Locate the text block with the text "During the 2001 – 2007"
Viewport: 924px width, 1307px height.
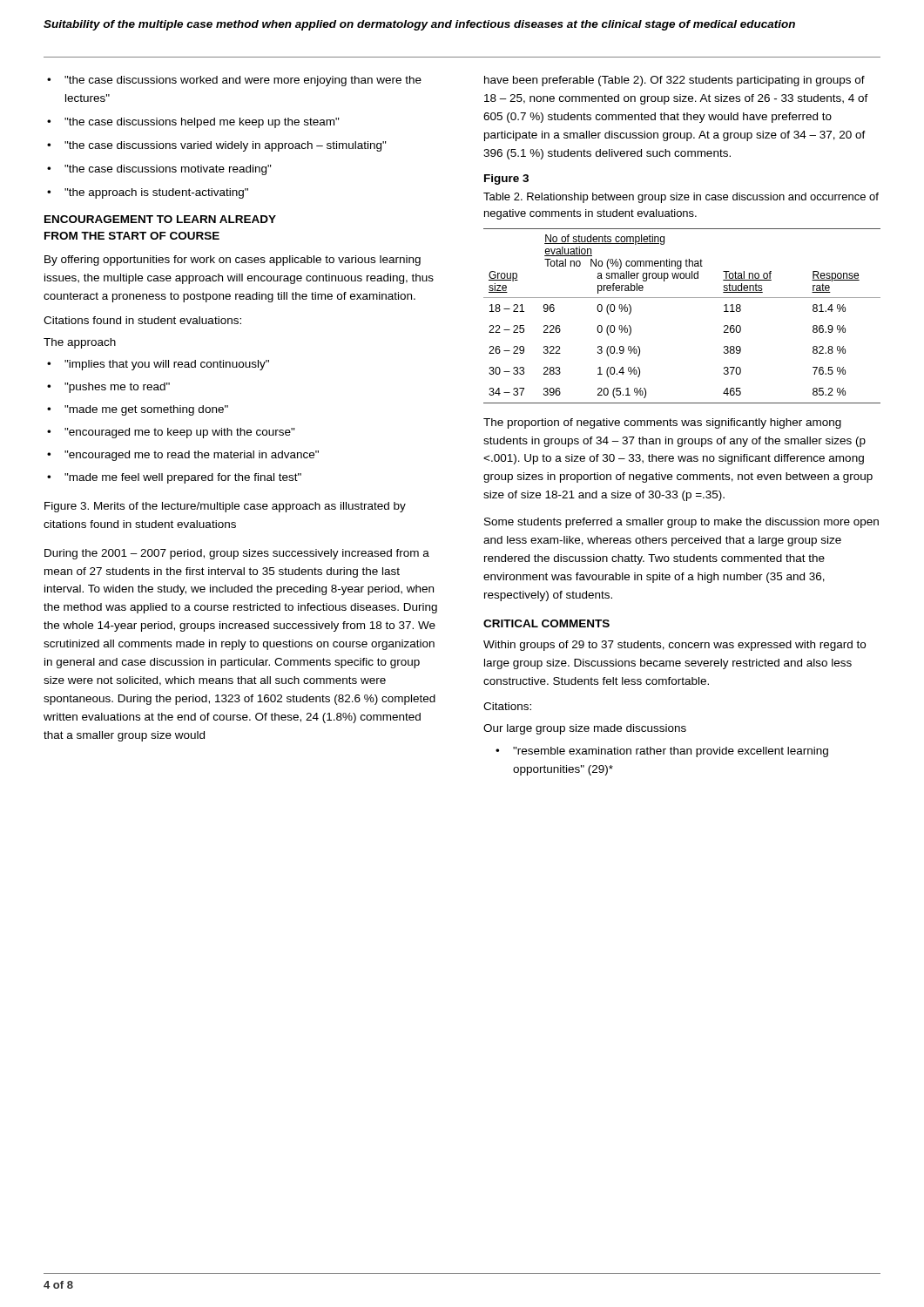[241, 644]
